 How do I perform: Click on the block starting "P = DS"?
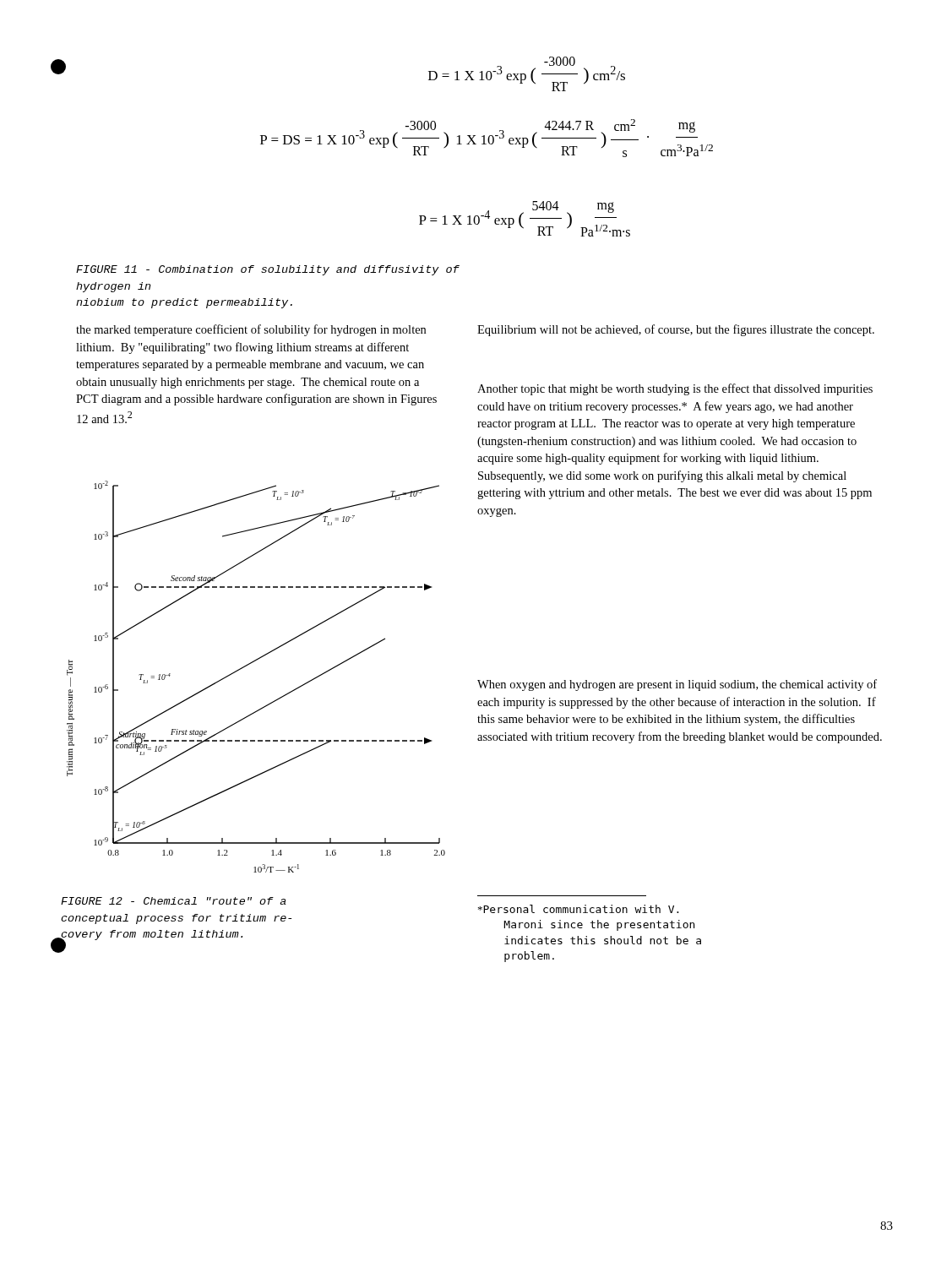pyautogui.click(x=489, y=138)
